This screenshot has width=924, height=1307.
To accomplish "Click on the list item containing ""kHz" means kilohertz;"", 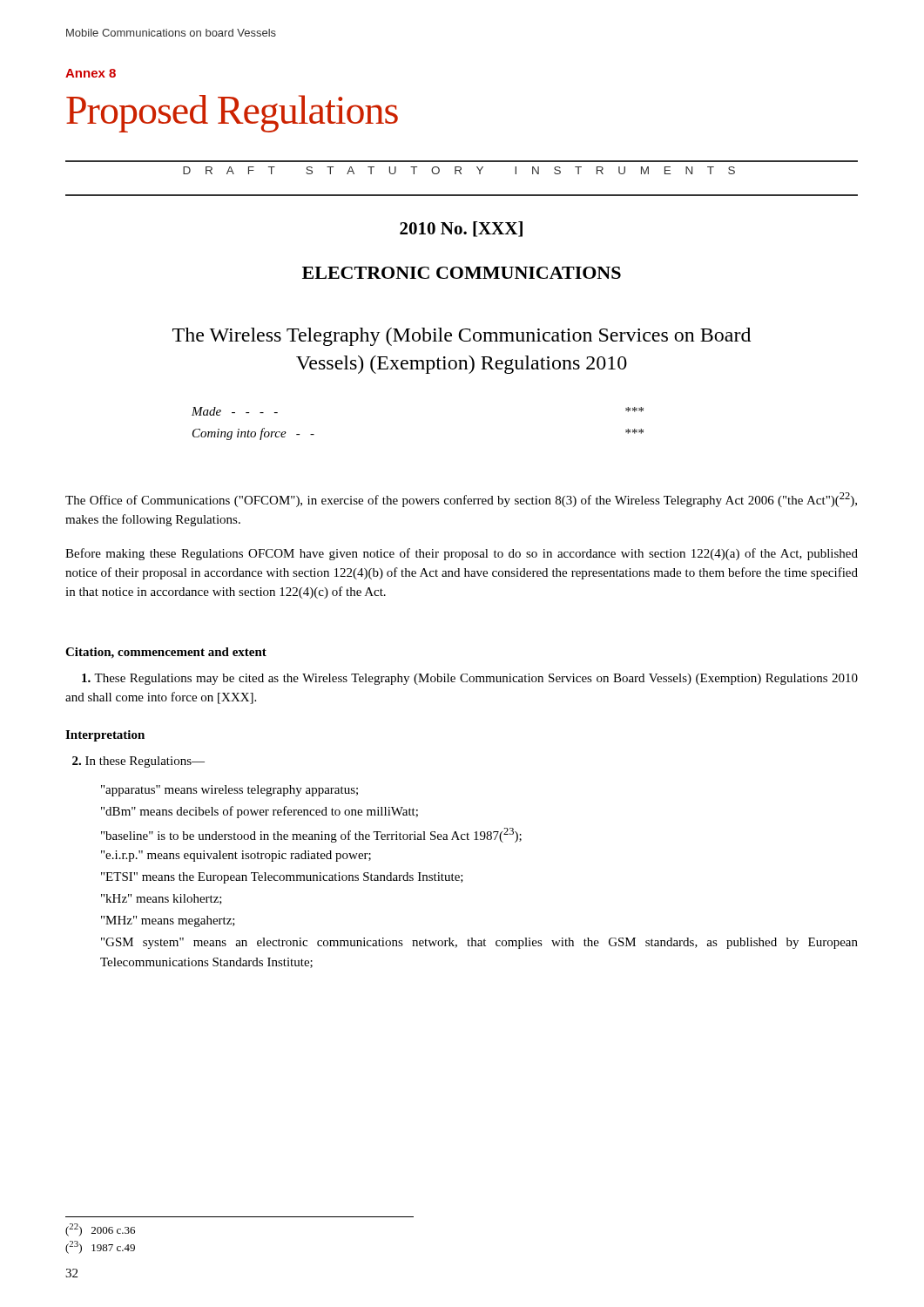I will 161,898.
